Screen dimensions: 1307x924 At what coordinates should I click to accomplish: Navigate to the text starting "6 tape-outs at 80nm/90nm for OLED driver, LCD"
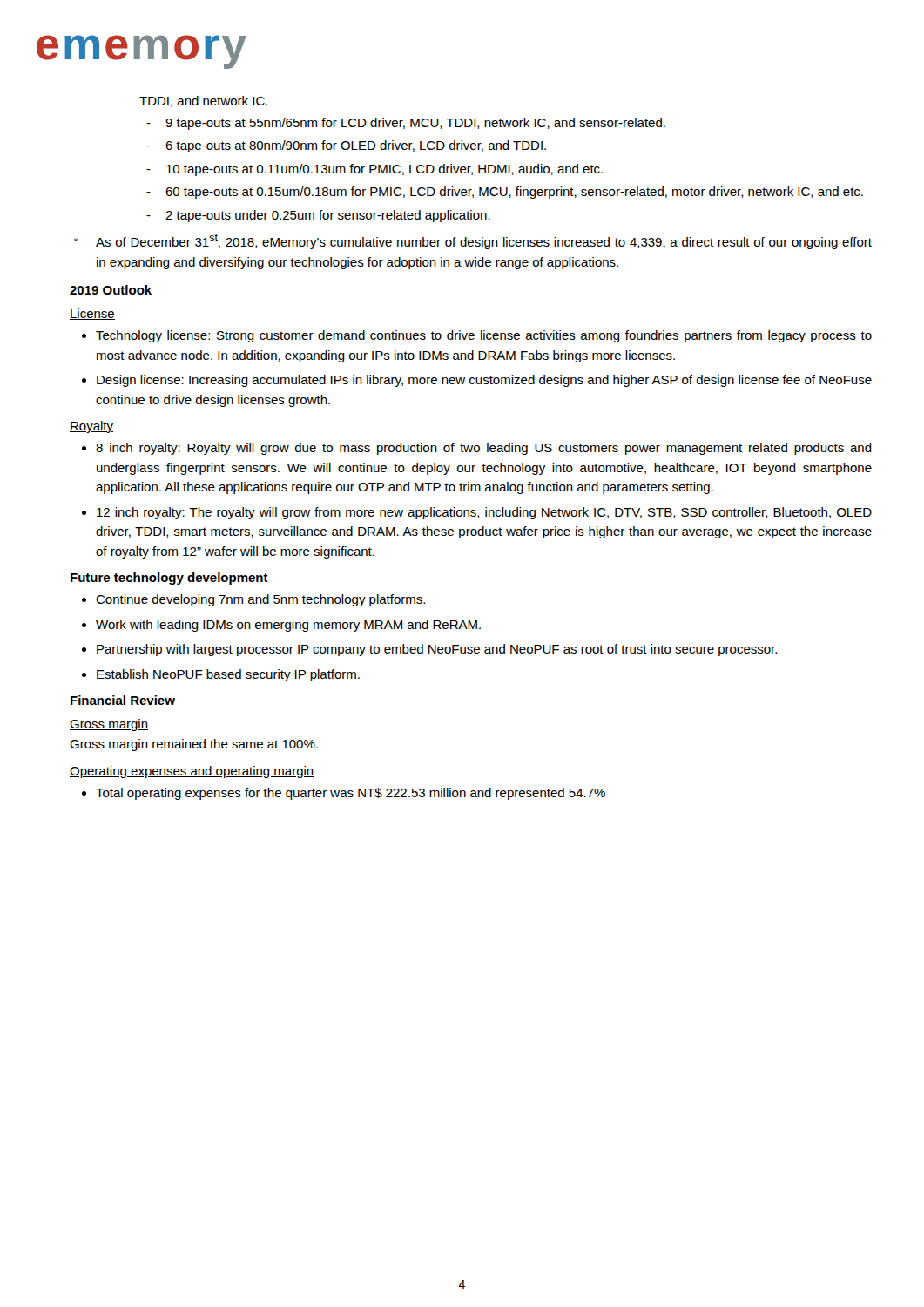coord(356,145)
